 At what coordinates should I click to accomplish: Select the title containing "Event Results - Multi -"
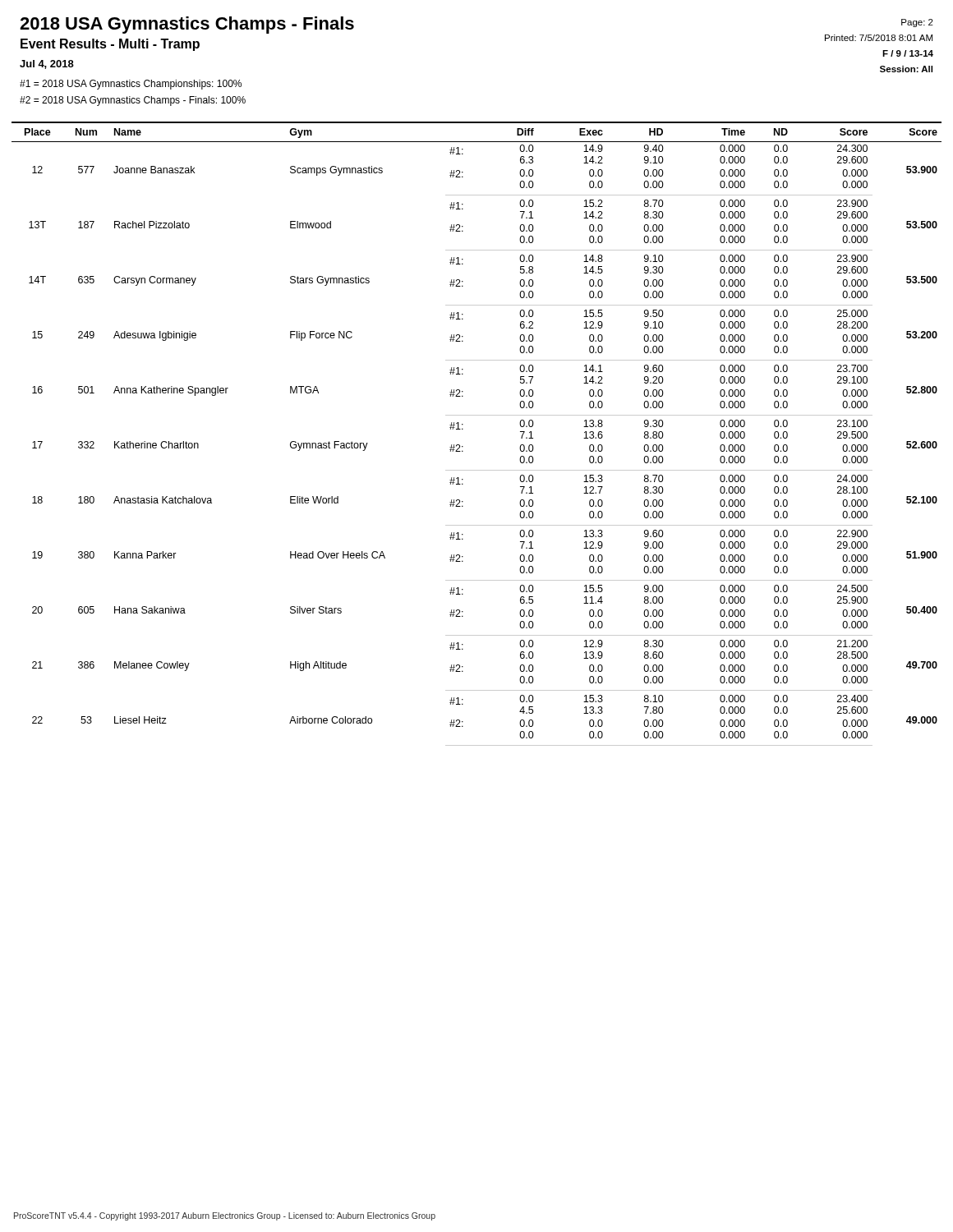(110, 44)
